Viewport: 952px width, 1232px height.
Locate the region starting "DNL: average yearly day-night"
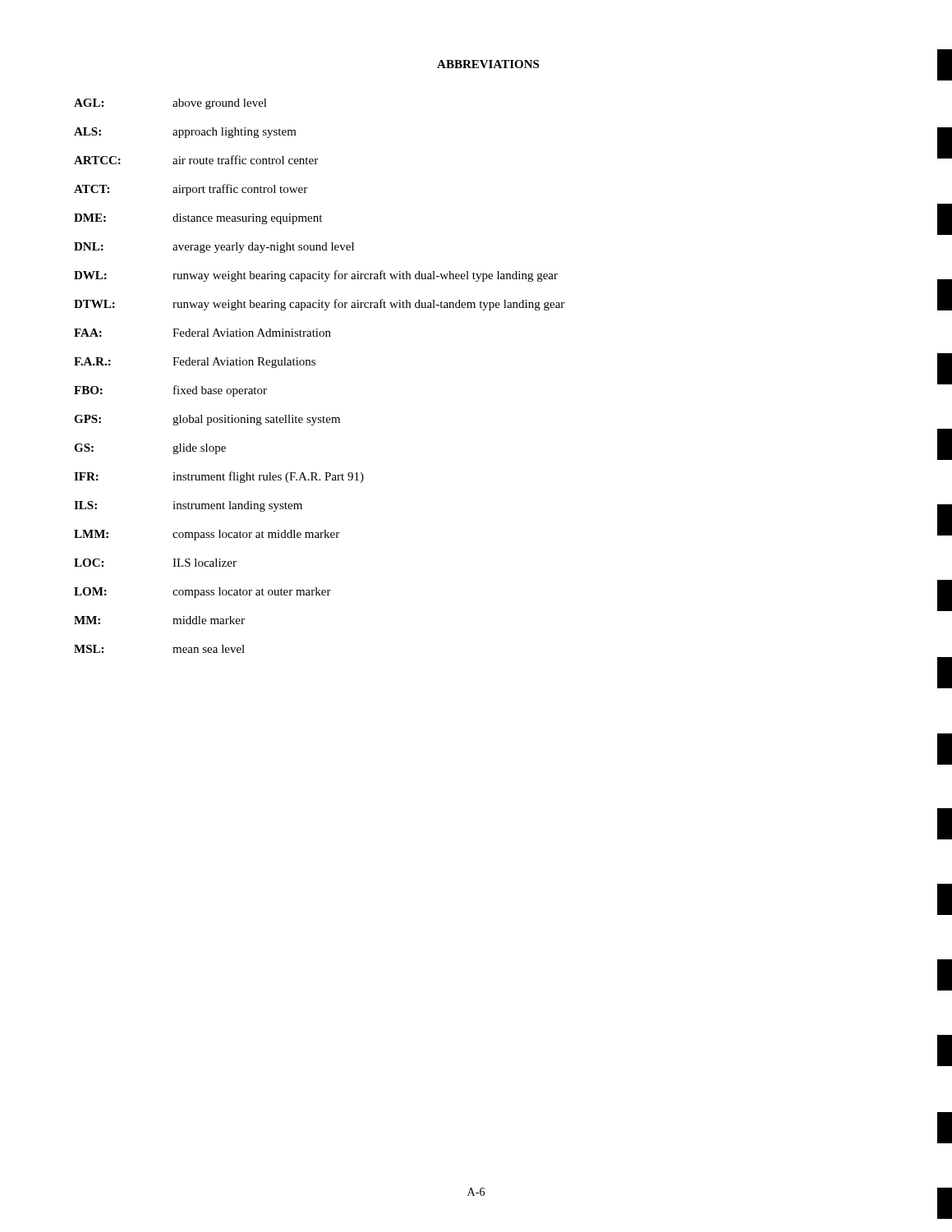[214, 248]
